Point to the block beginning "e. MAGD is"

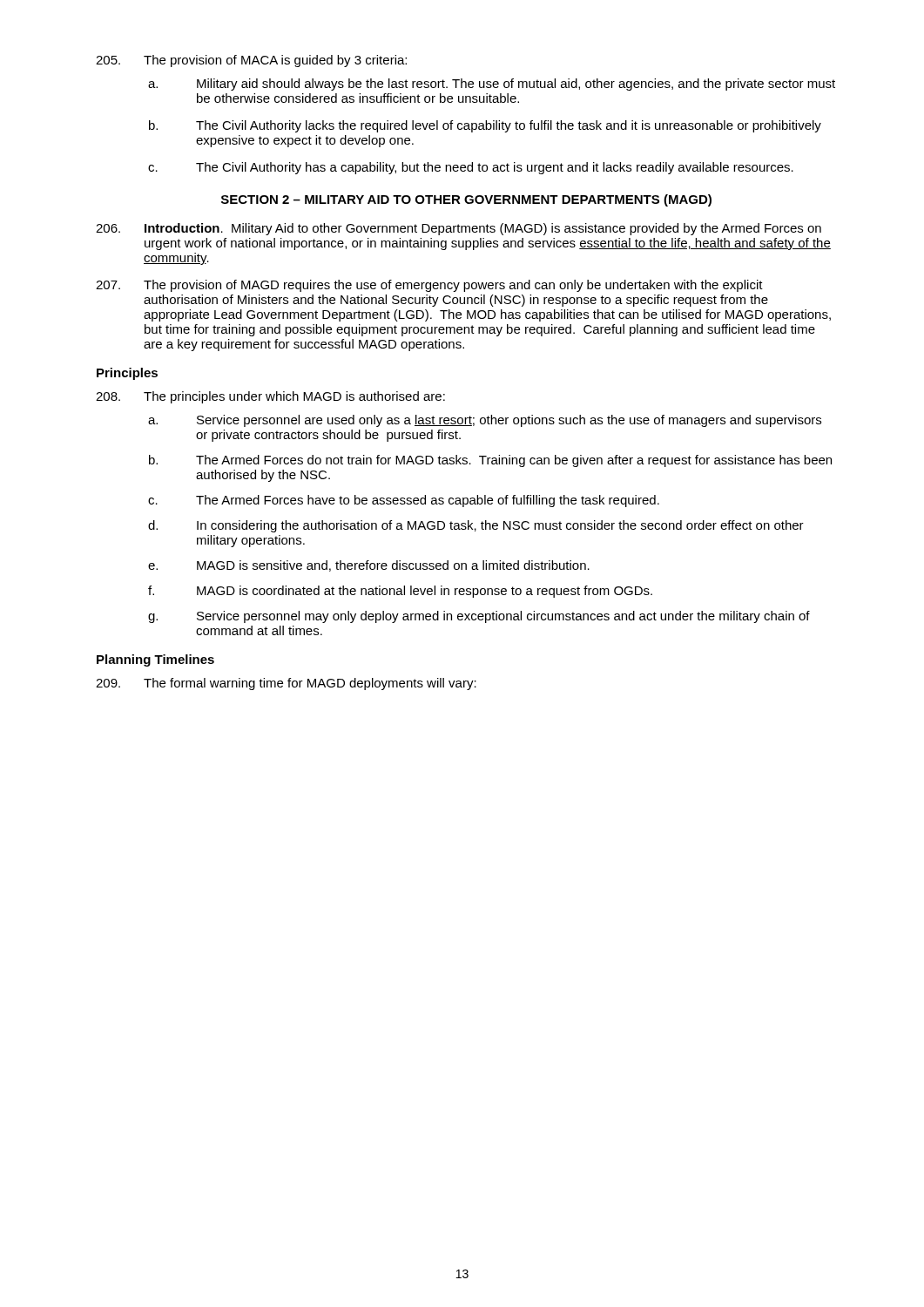coord(492,565)
